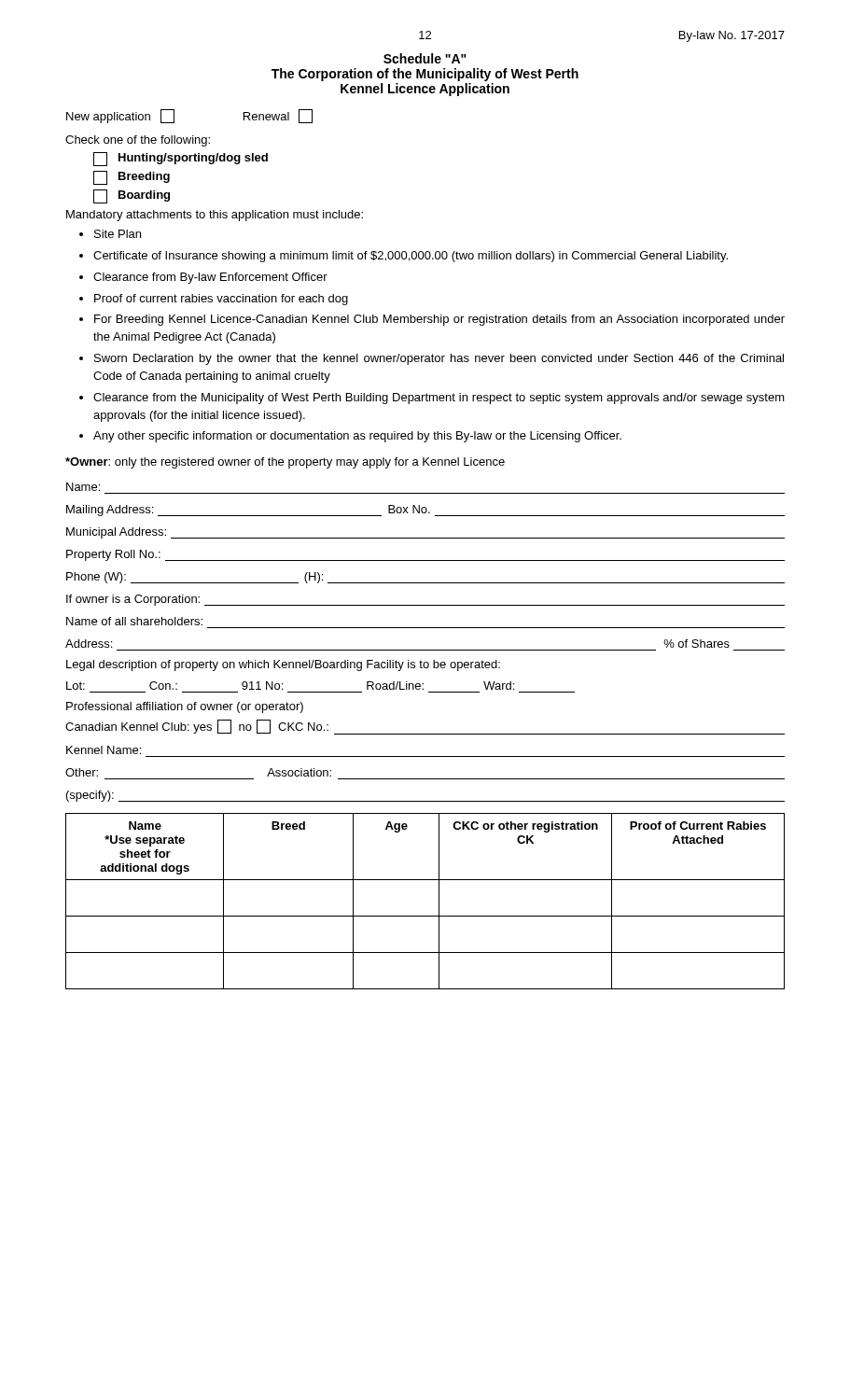
Task: Find the text block that says "Owner: only the registered owner of the"
Action: click(x=285, y=462)
